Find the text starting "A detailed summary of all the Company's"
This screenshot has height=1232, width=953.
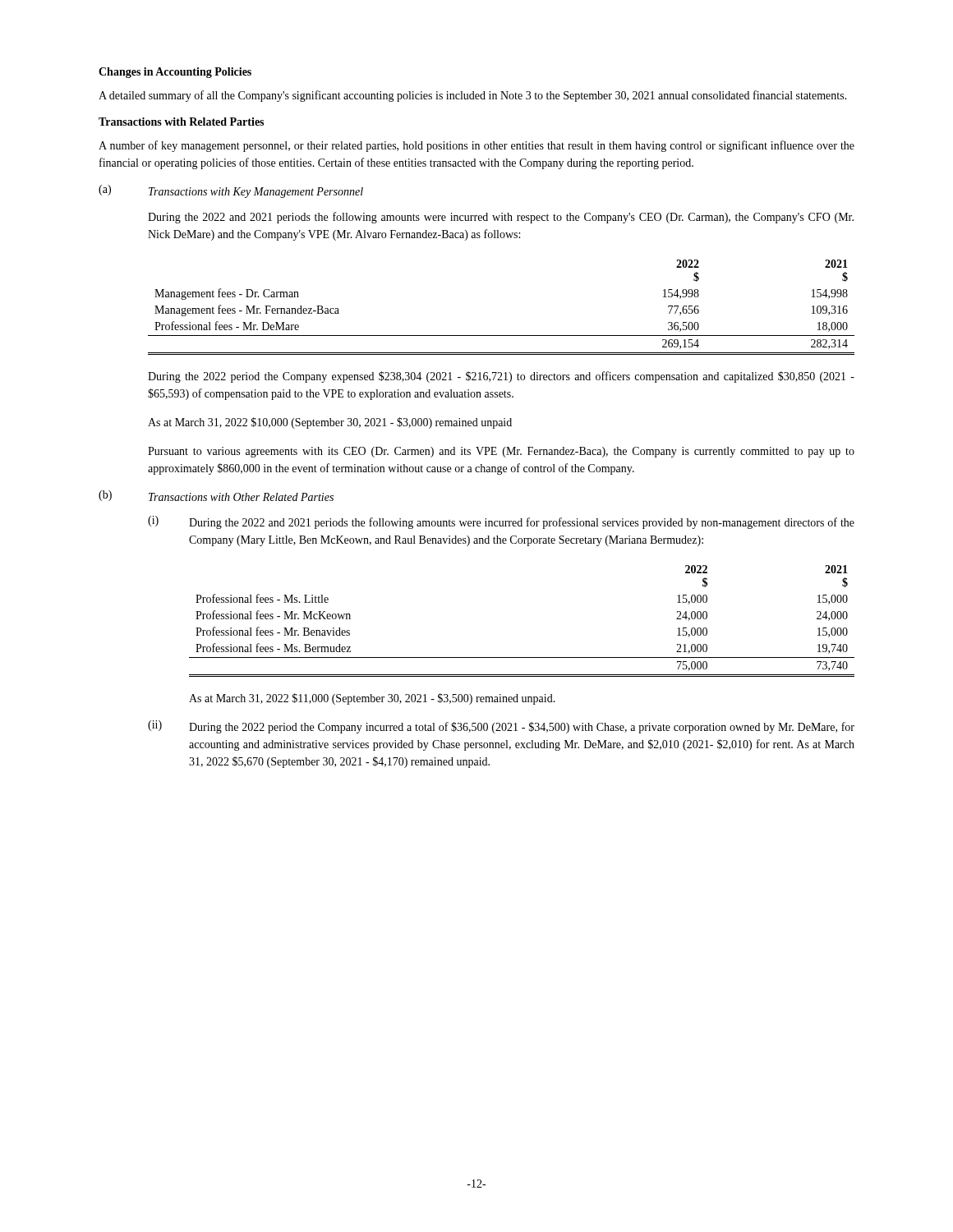click(x=473, y=96)
